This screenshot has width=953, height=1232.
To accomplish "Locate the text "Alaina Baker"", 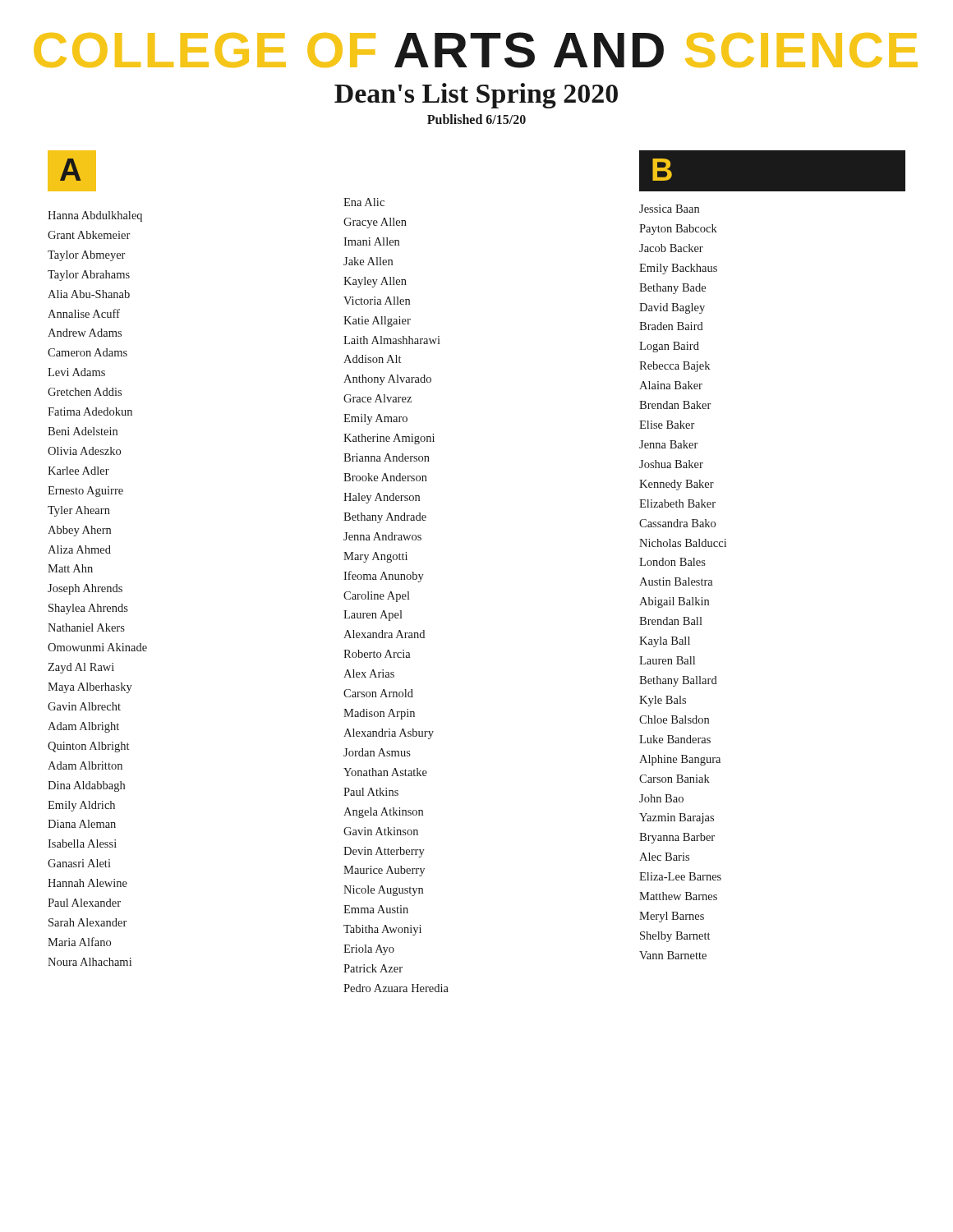I will pyautogui.click(x=671, y=385).
